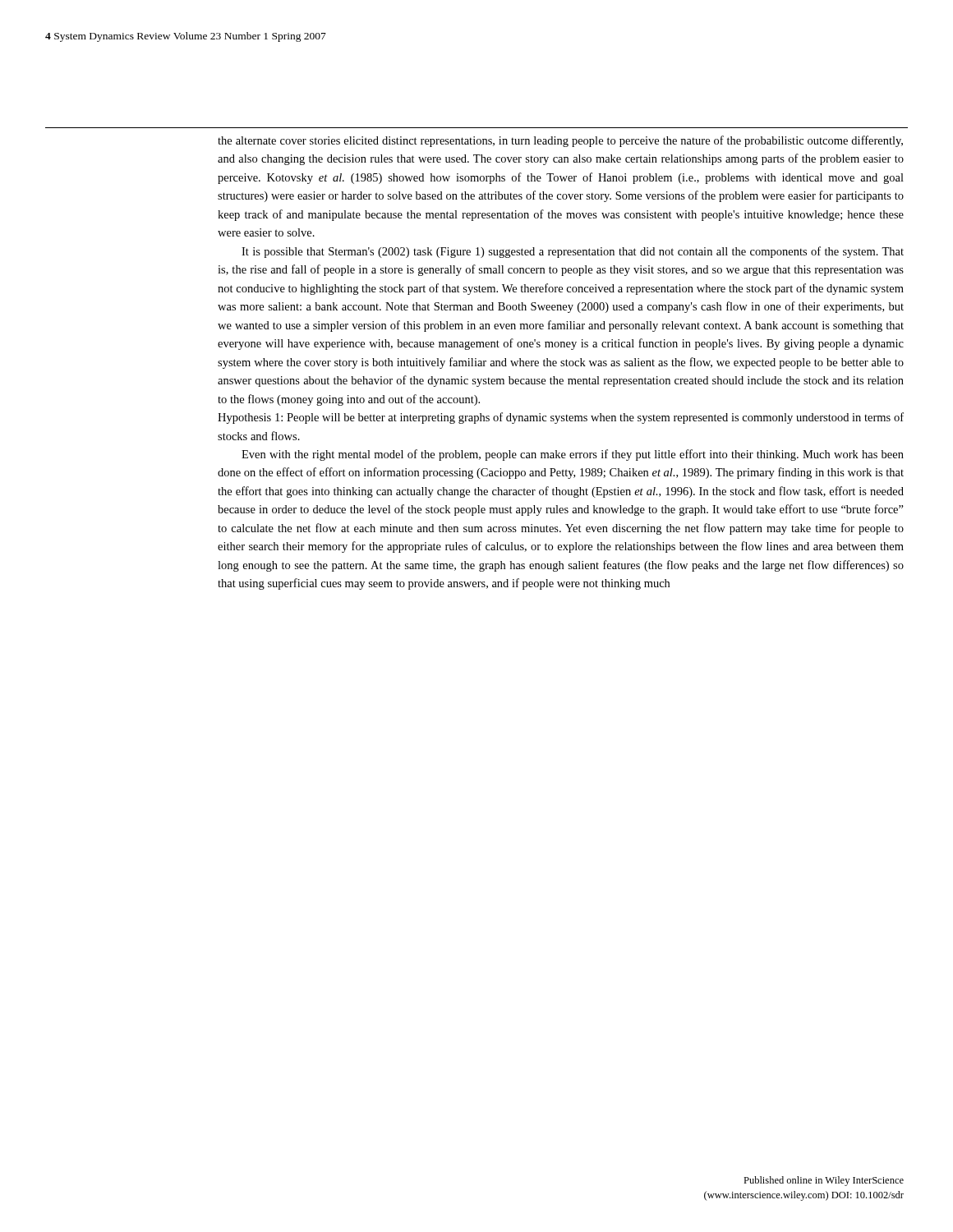The height and width of the screenshot is (1232, 953).
Task: Point to the block beginning "the alternate cover stories"
Action: 561,362
